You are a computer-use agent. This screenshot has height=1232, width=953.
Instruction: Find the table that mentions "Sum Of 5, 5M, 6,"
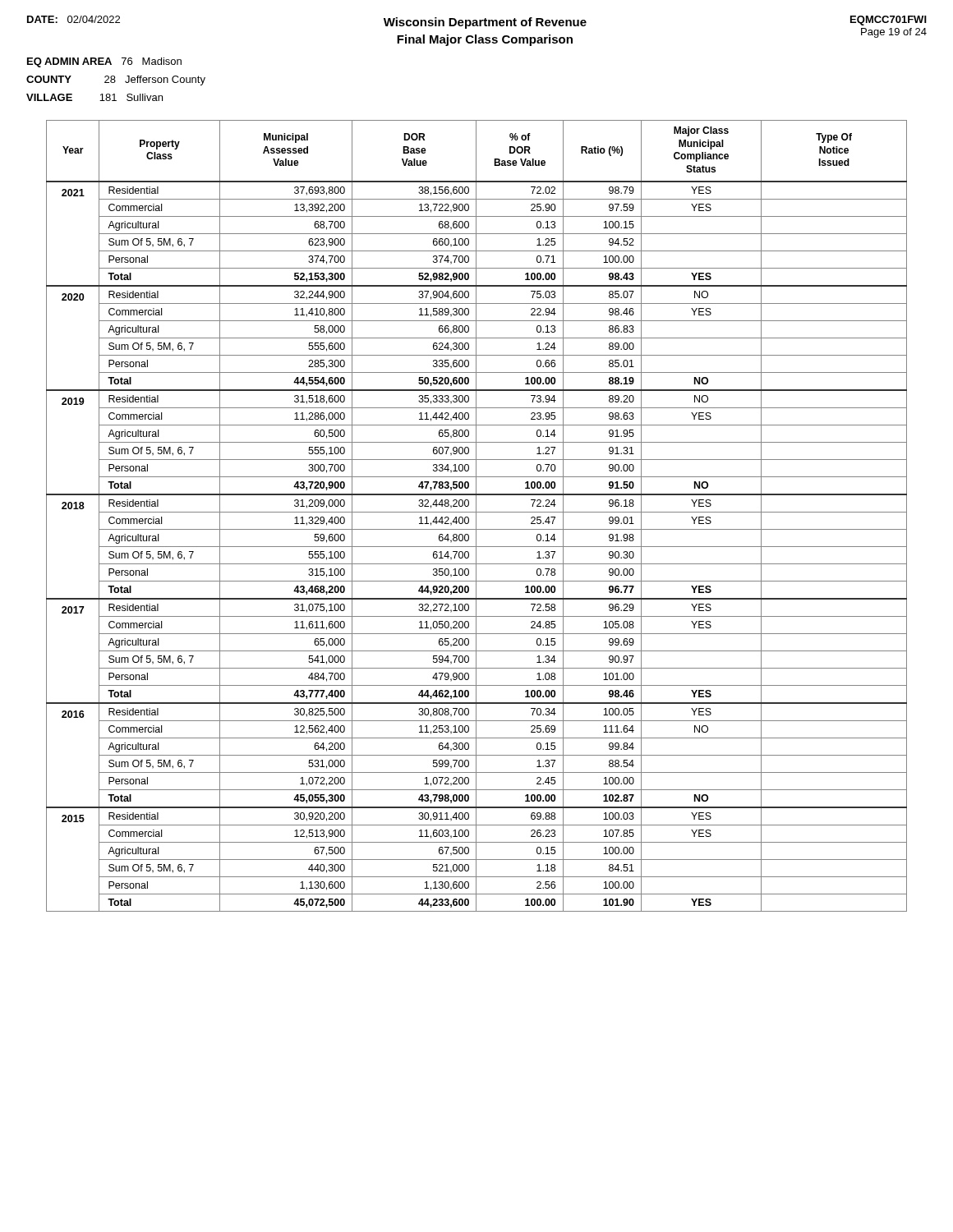[x=476, y=516]
